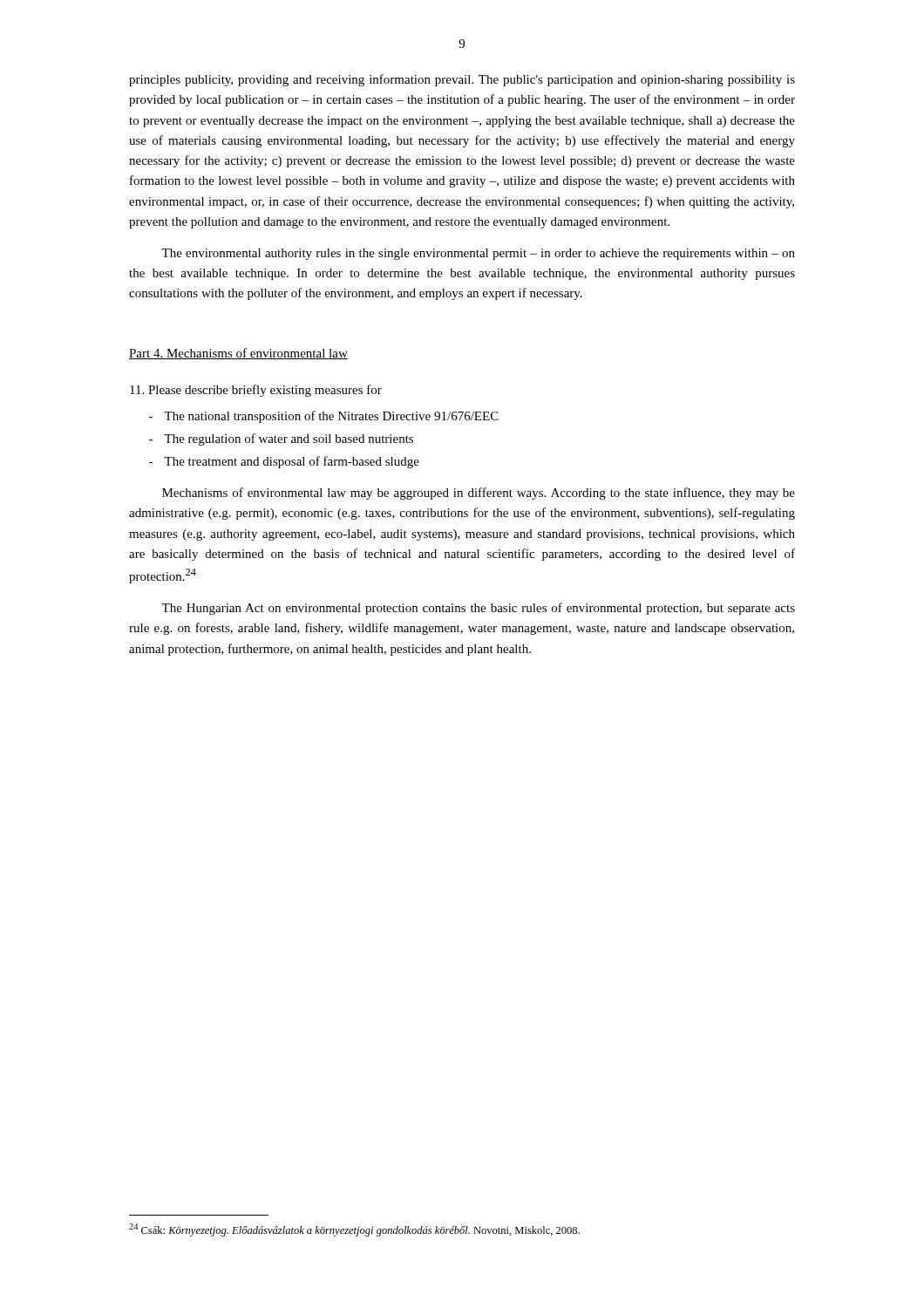Locate the block of text that opens with "Mechanisms of environmental"
The width and height of the screenshot is (924, 1308).
click(x=462, y=535)
